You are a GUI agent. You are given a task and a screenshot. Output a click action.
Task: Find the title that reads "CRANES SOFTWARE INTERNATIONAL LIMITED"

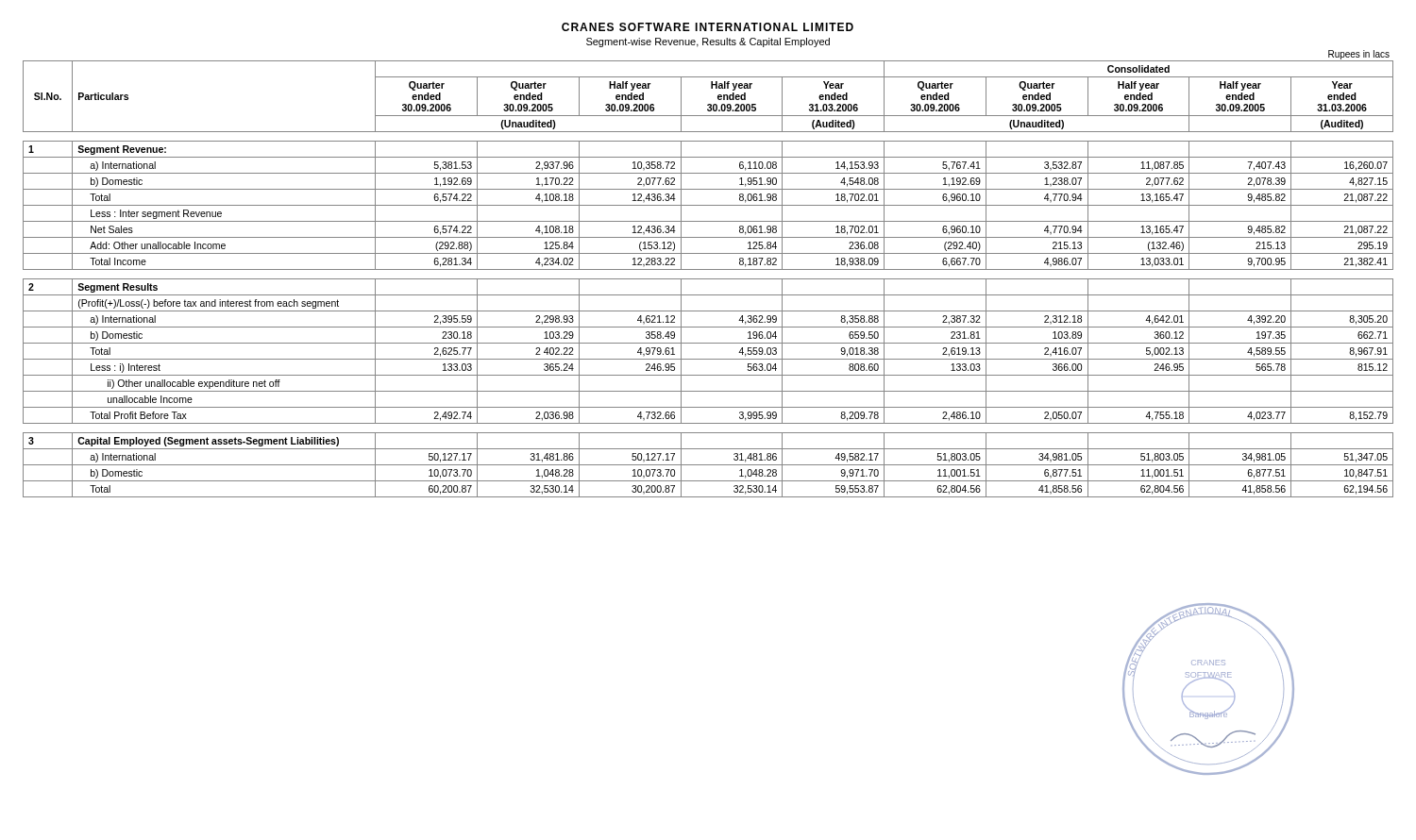pos(708,34)
